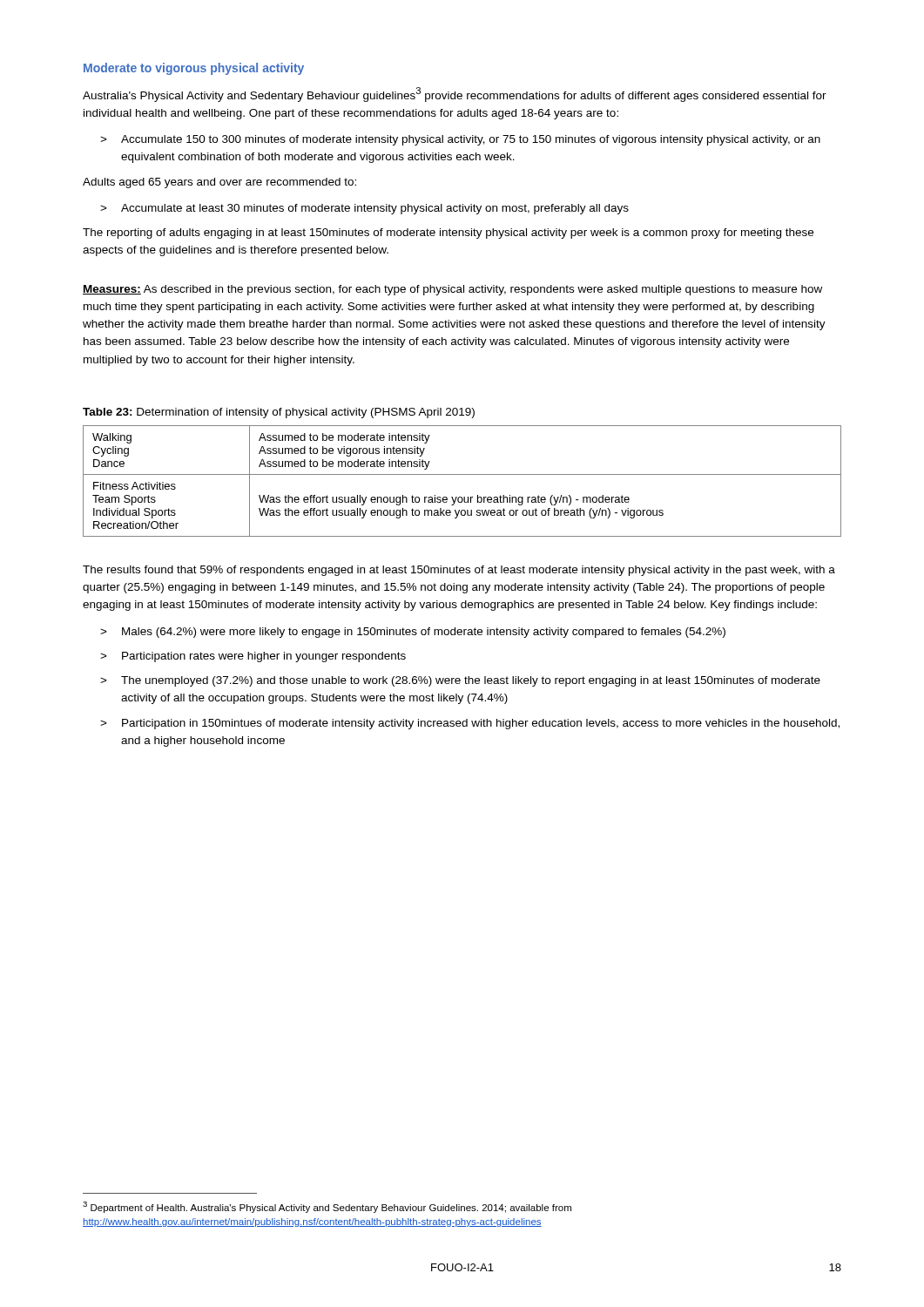
Task: Find the block starting "Measures: As described"
Action: coord(454,324)
